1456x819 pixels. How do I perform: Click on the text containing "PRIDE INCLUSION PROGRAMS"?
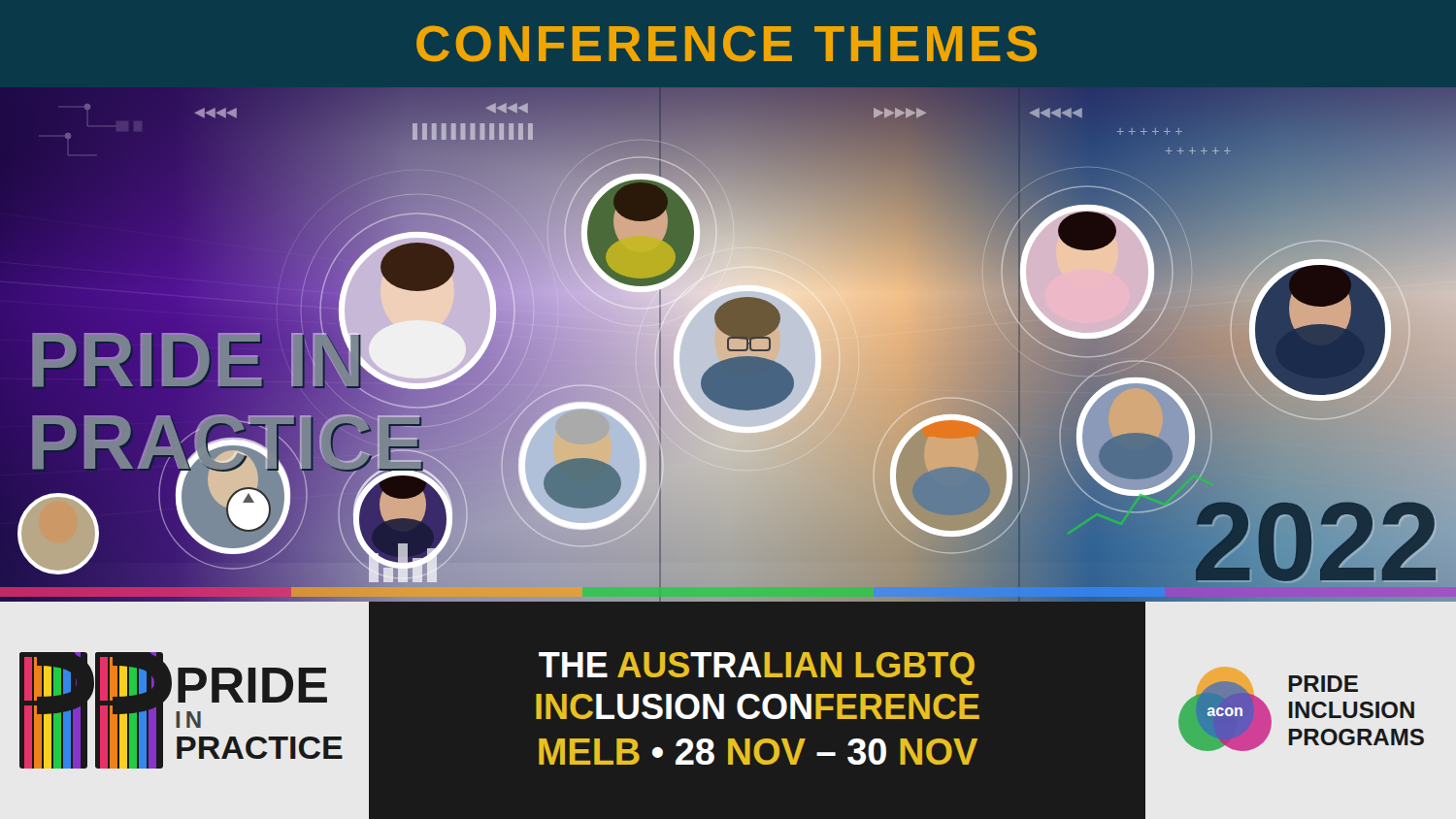tap(1356, 710)
